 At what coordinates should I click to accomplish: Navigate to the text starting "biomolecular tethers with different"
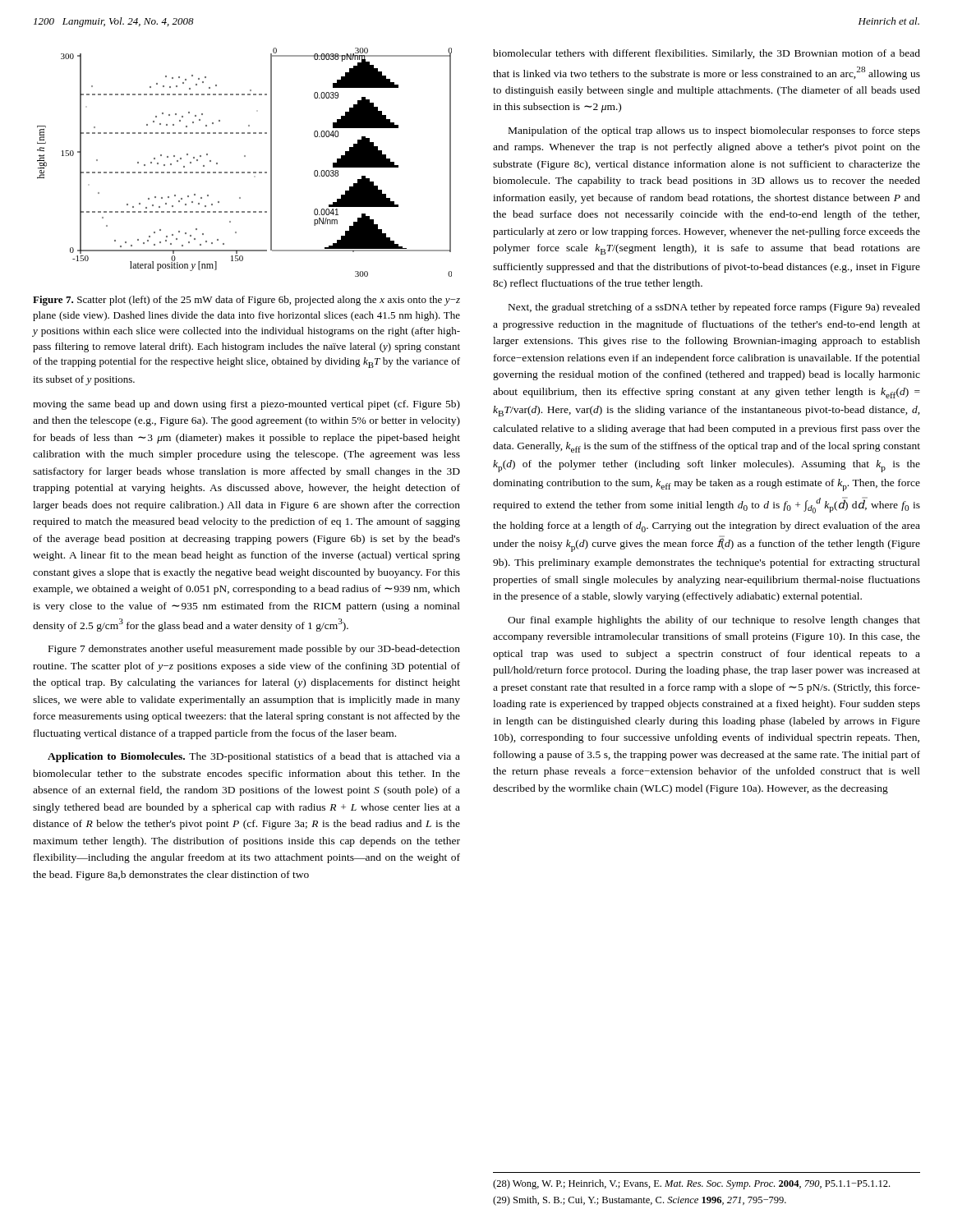coord(707,421)
